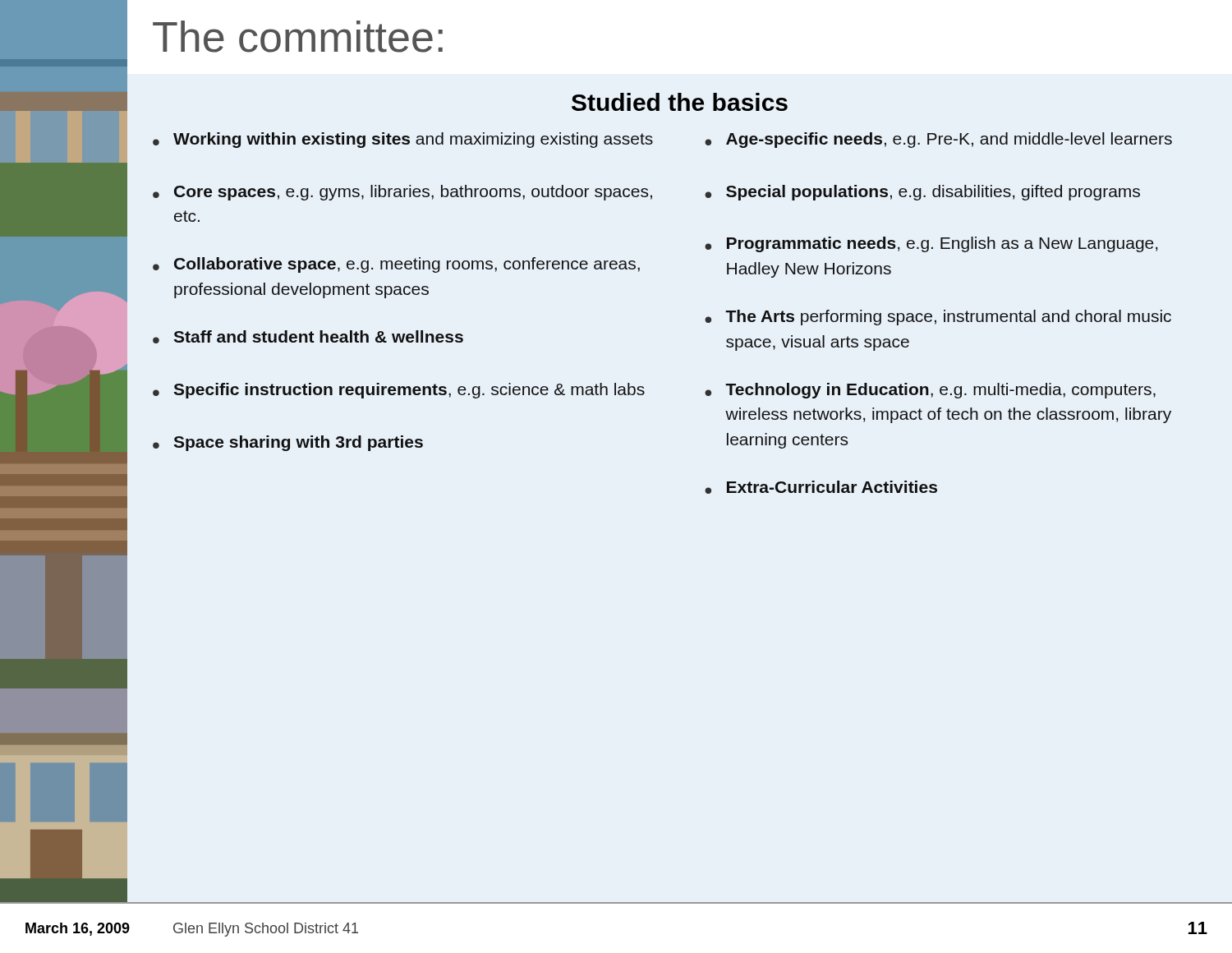Locate the text block starting "• Specific instruction"
The image size is (1232, 953).
pos(403,392)
